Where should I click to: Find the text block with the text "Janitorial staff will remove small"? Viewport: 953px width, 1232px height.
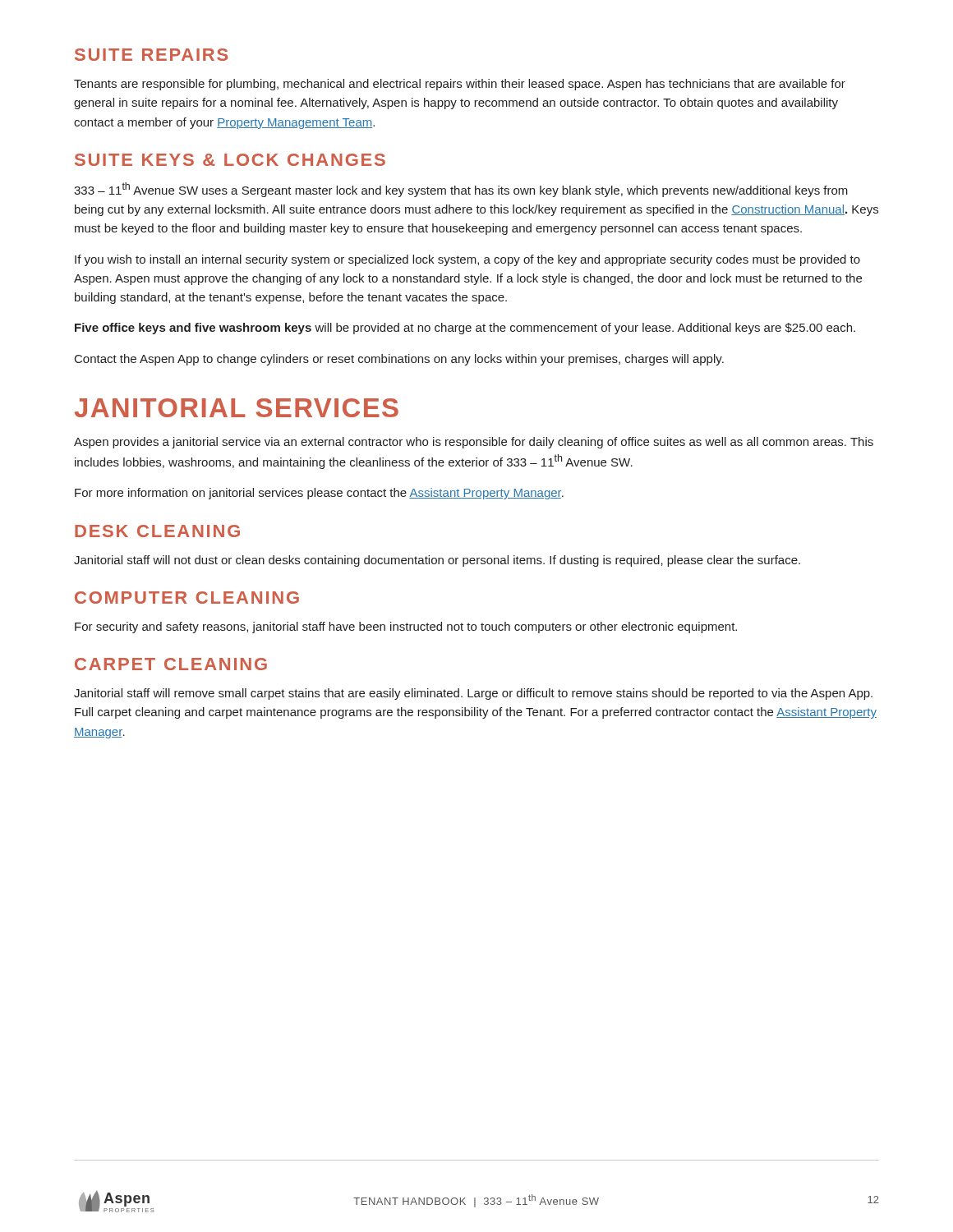tap(475, 712)
